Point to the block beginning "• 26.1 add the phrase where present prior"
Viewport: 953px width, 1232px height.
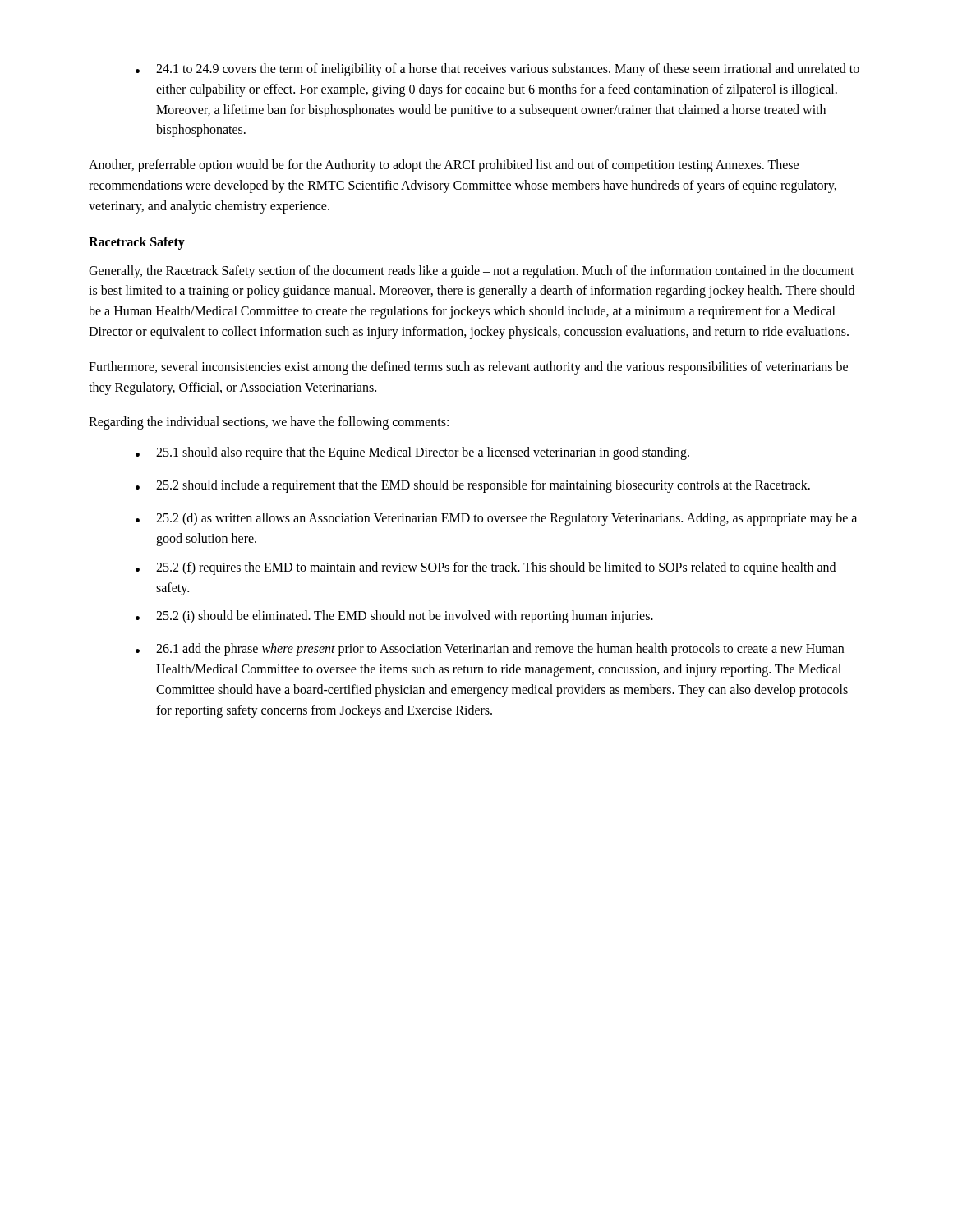coord(500,680)
